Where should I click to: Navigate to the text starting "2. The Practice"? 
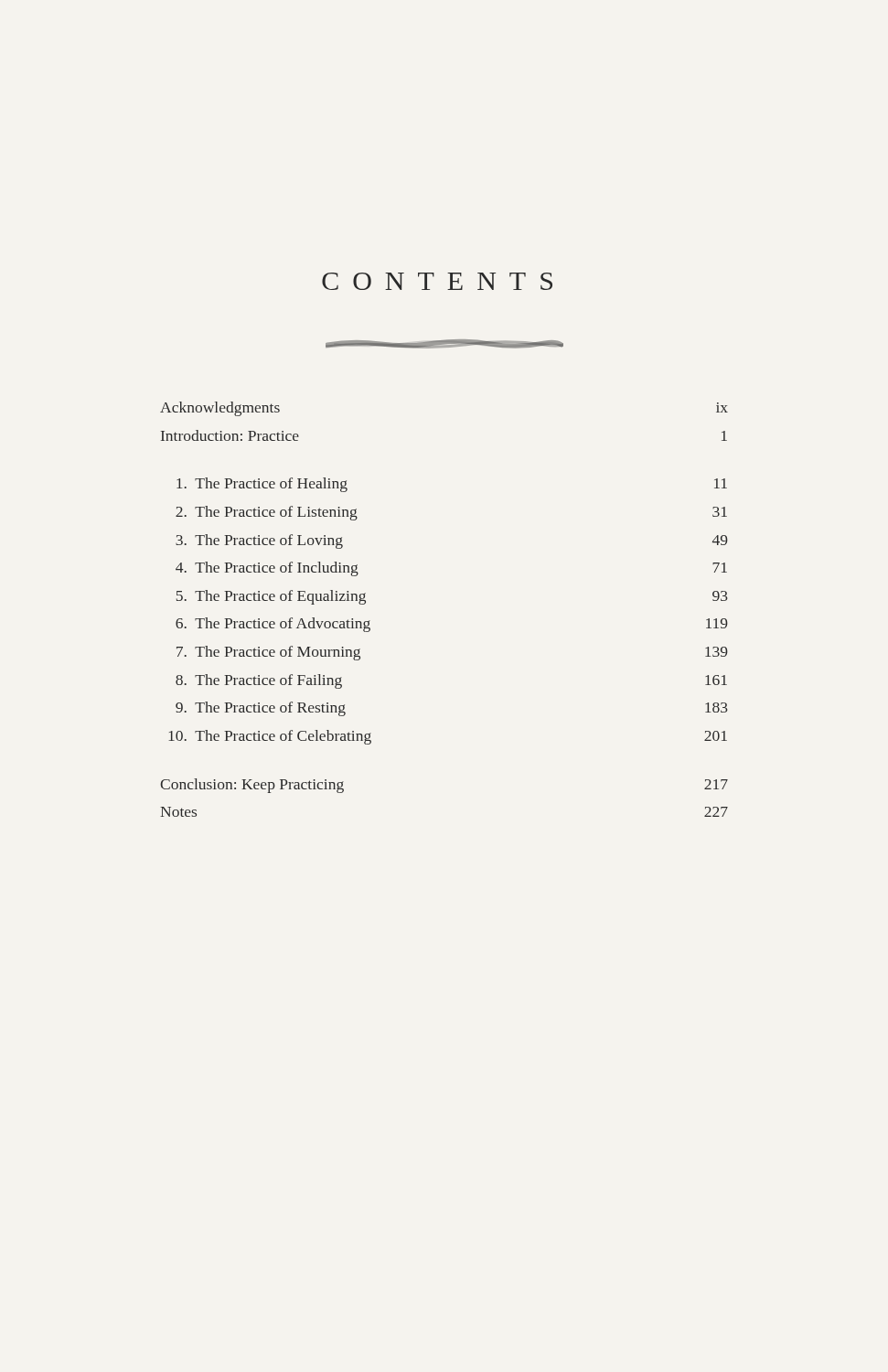click(x=263, y=513)
